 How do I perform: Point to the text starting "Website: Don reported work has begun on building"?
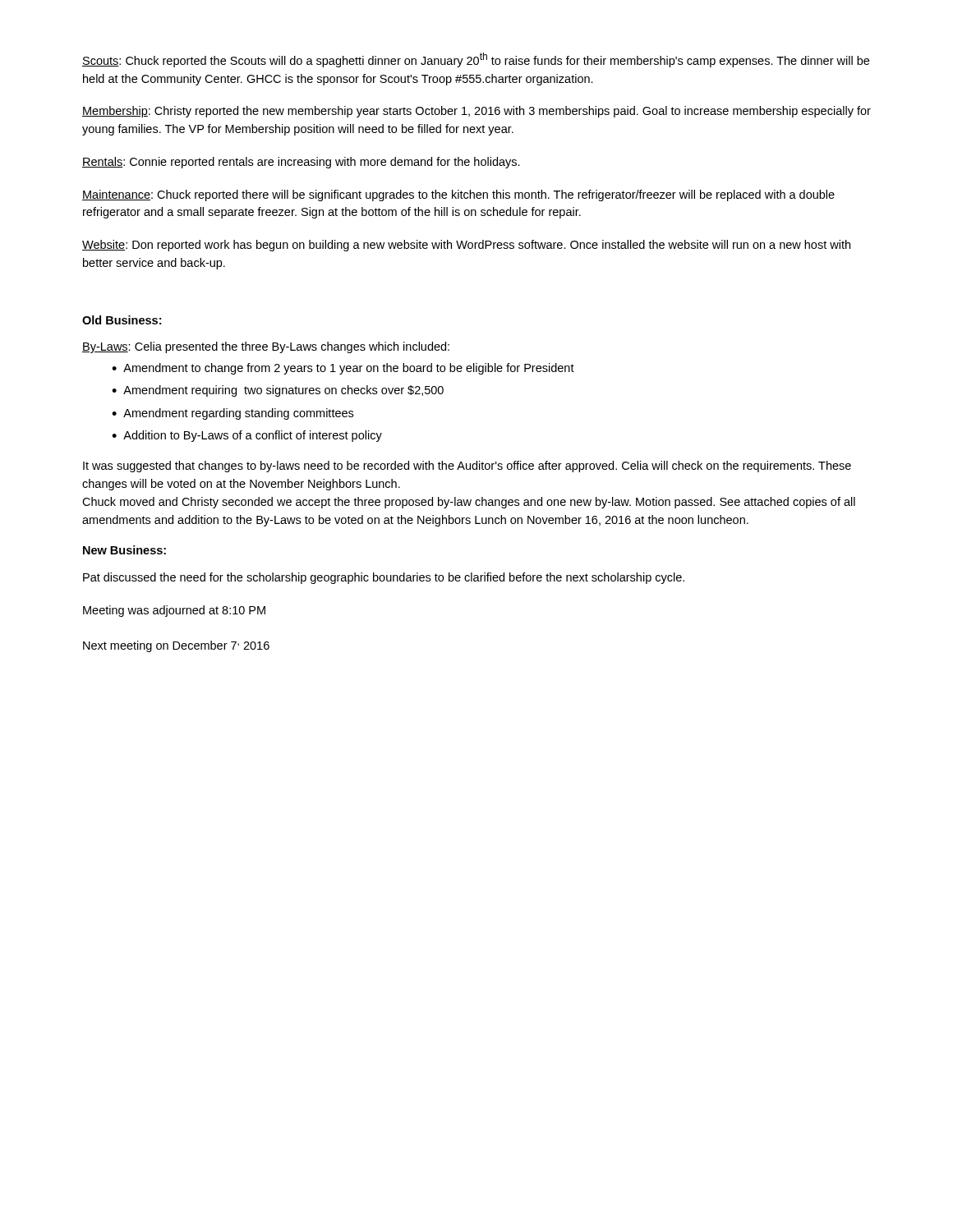coord(476,255)
